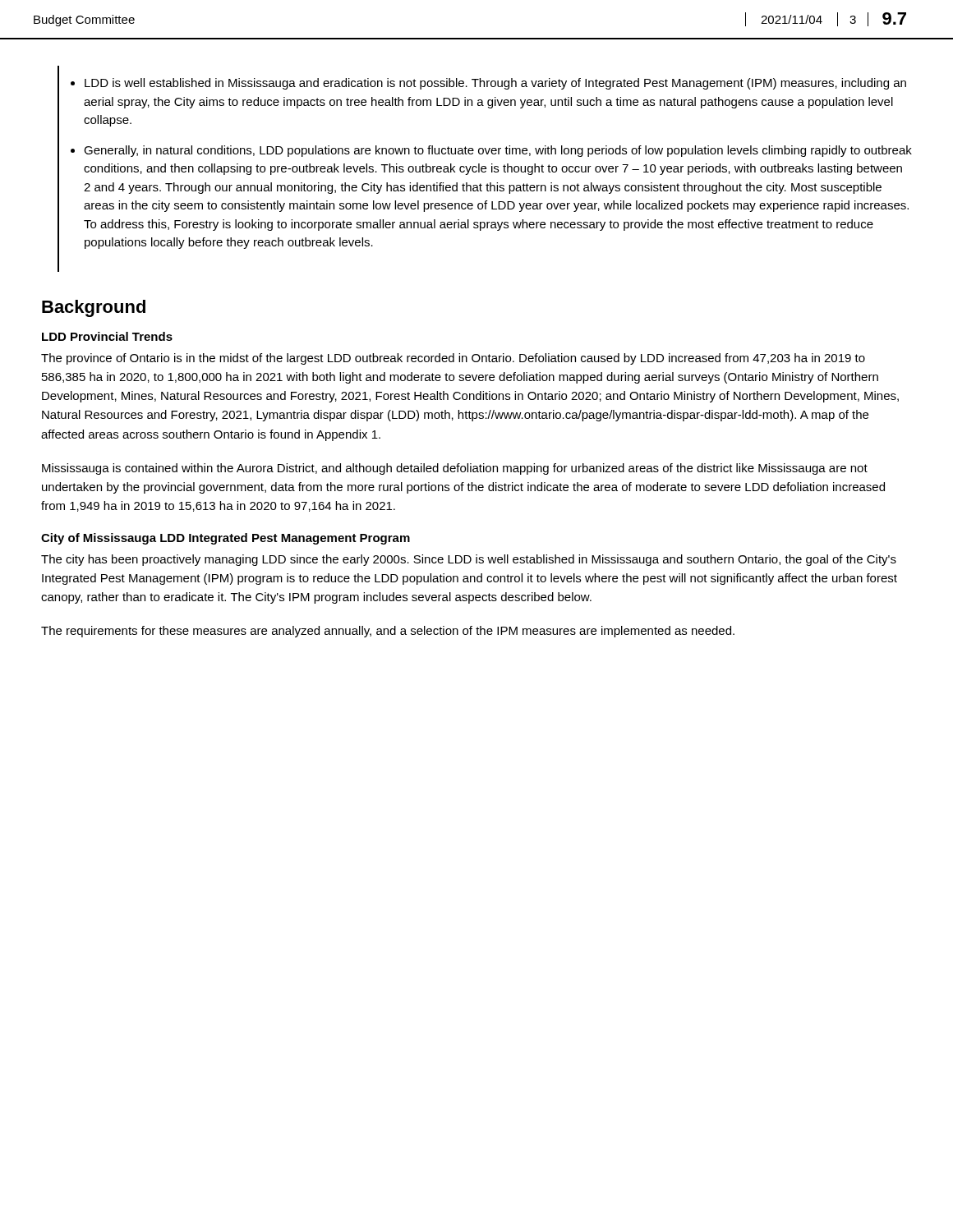953x1232 pixels.
Task: Navigate to the text block starting "The city has been"
Action: click(469, 578)
